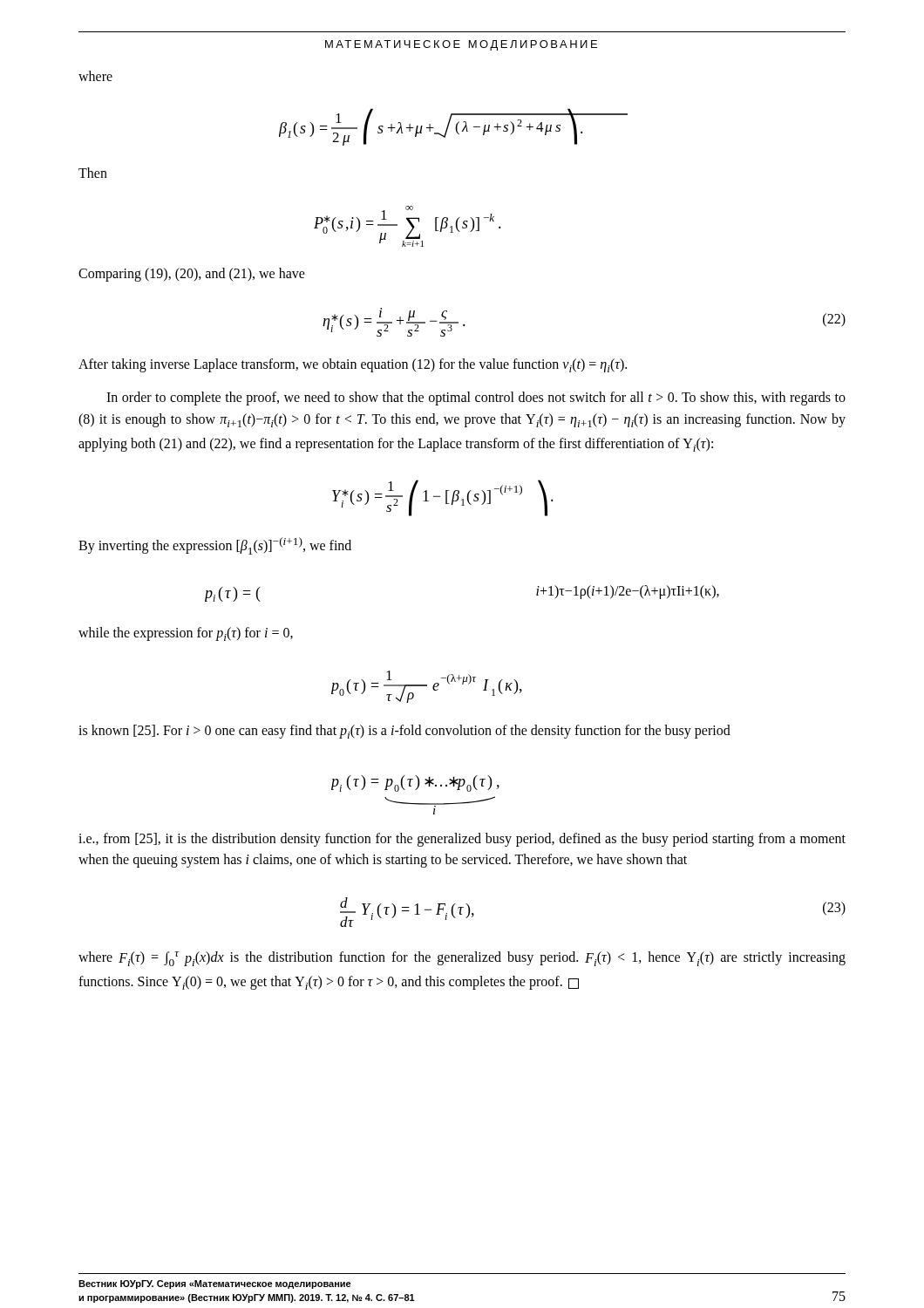Click on the text that reads "Comparing (19), (20), and (21), we have"
Viewport: 924px width, 1308px height.
coord(192,273)
